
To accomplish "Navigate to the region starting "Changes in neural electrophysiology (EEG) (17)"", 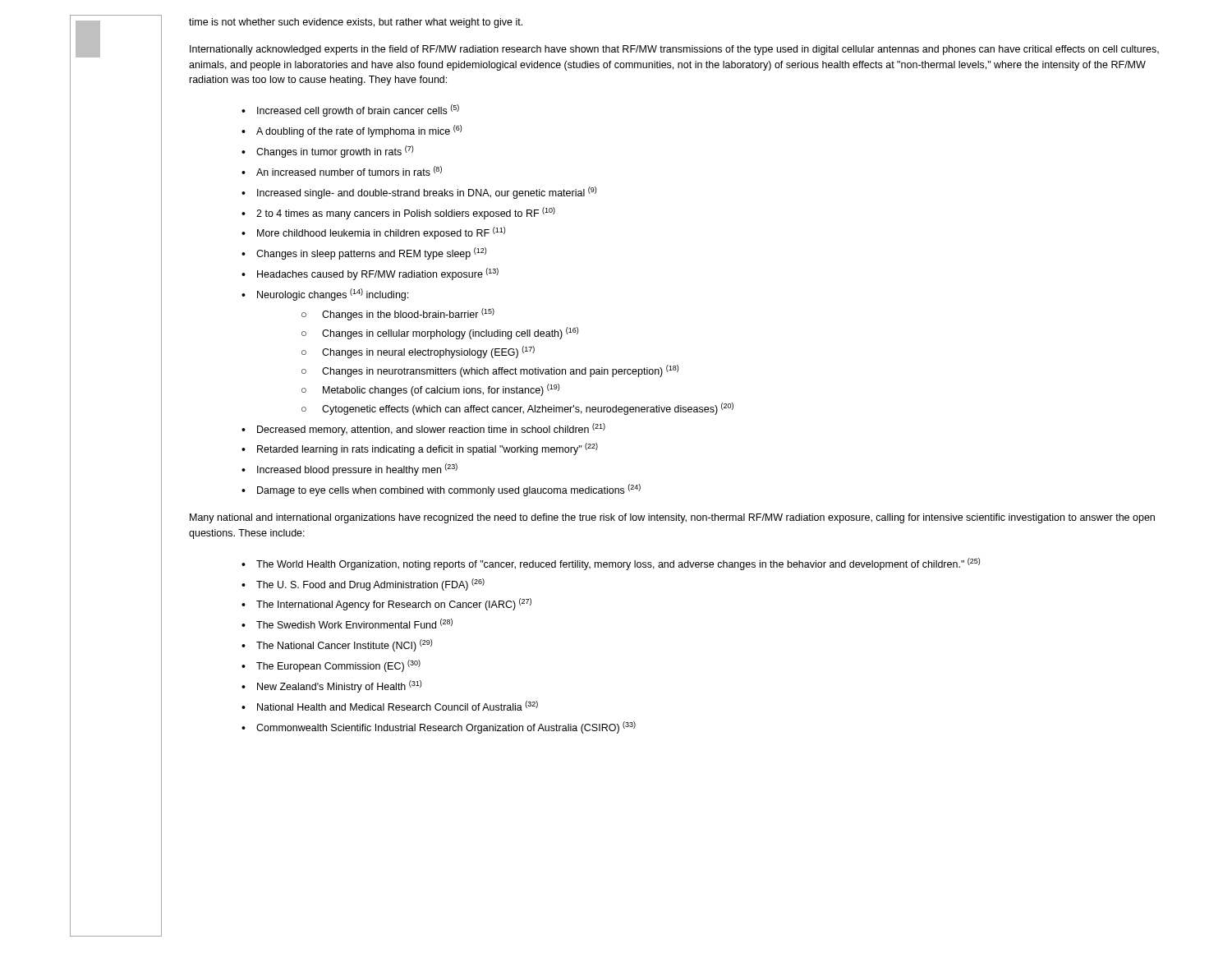I will pos(418,352).
